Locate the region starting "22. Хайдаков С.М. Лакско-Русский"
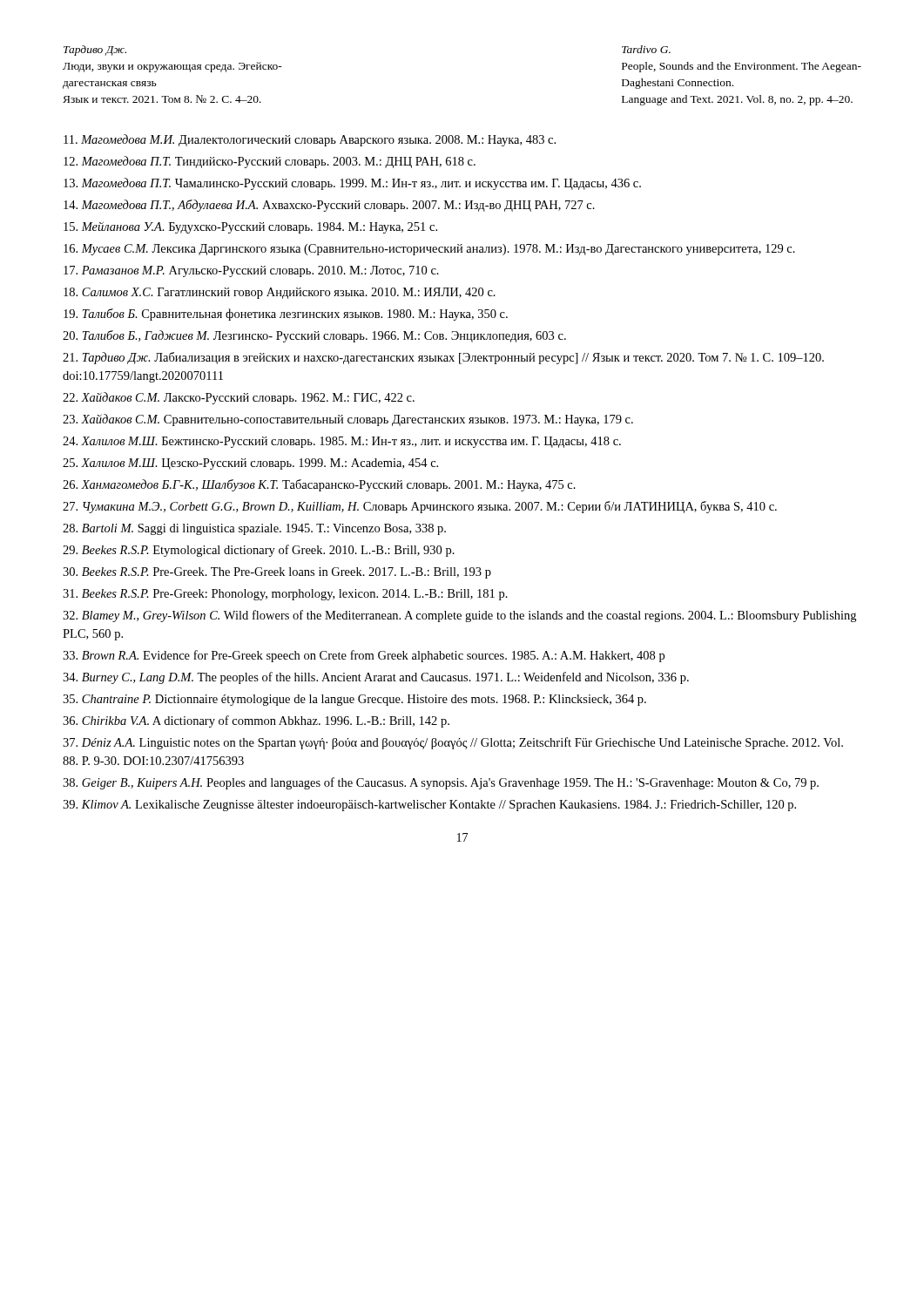The image size is (924, 1307). click(239, 397)
